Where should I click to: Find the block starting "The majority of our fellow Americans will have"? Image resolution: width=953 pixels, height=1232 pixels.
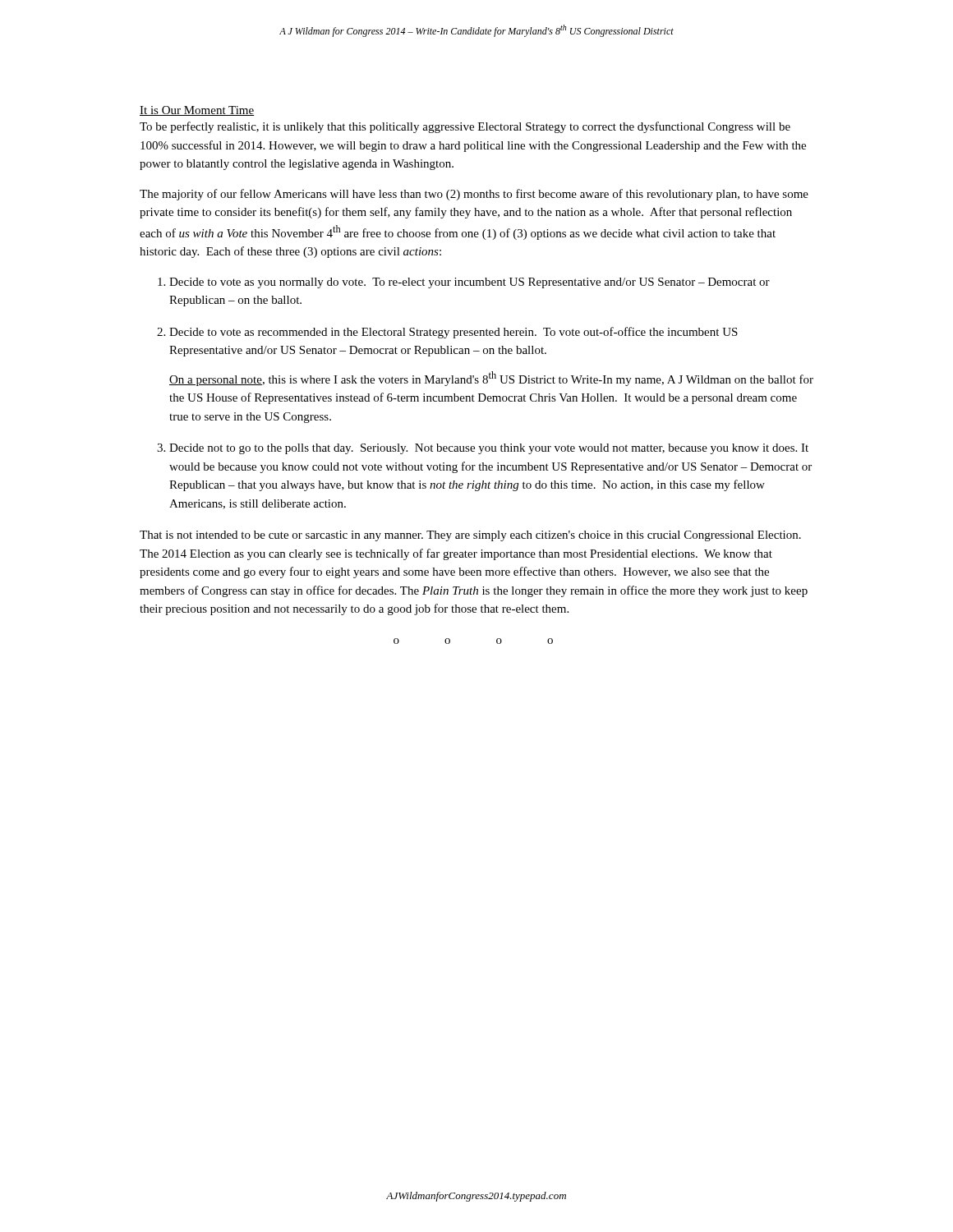[474, 222]
